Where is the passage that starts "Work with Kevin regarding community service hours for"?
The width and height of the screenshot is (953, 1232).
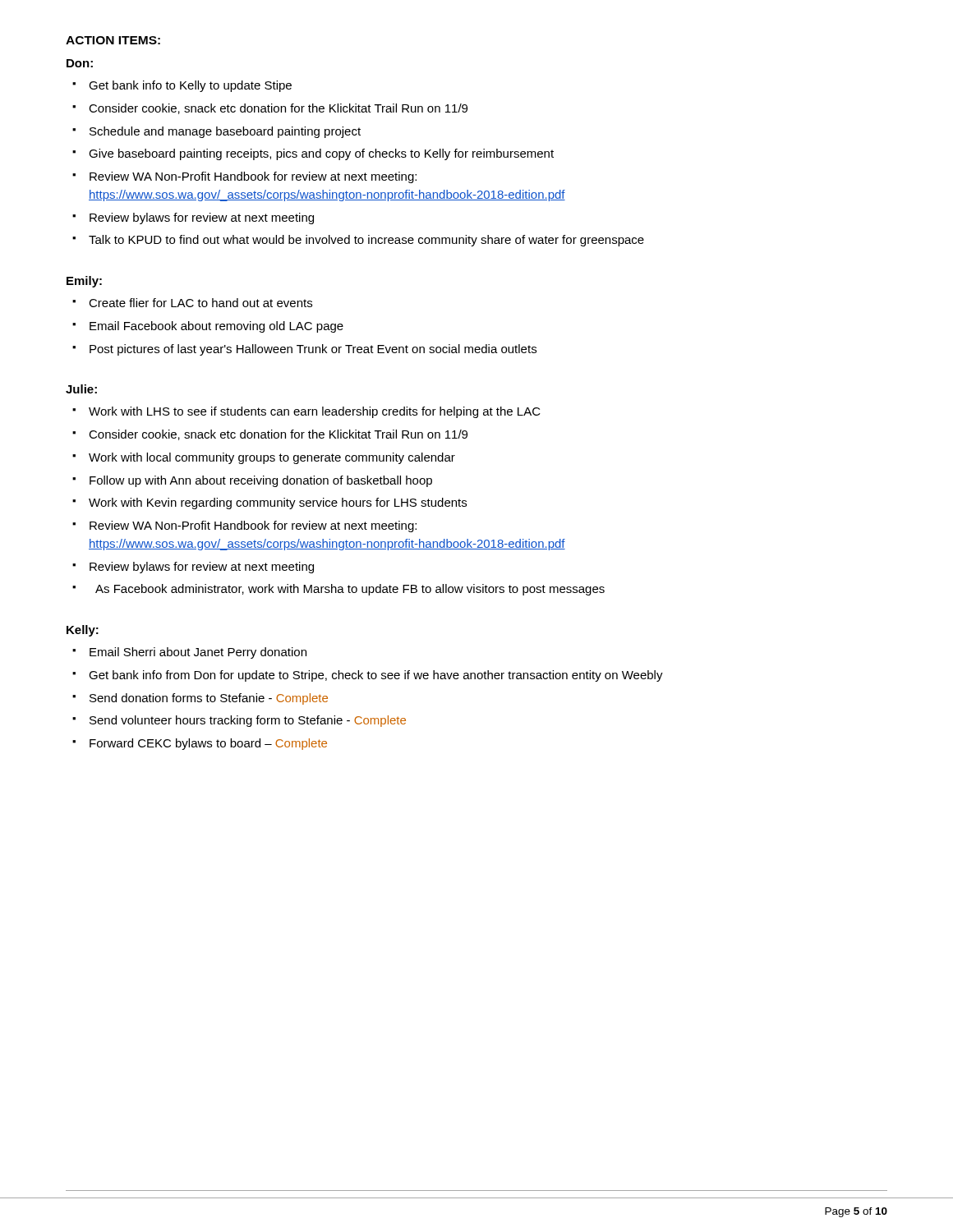click(278, 502)
